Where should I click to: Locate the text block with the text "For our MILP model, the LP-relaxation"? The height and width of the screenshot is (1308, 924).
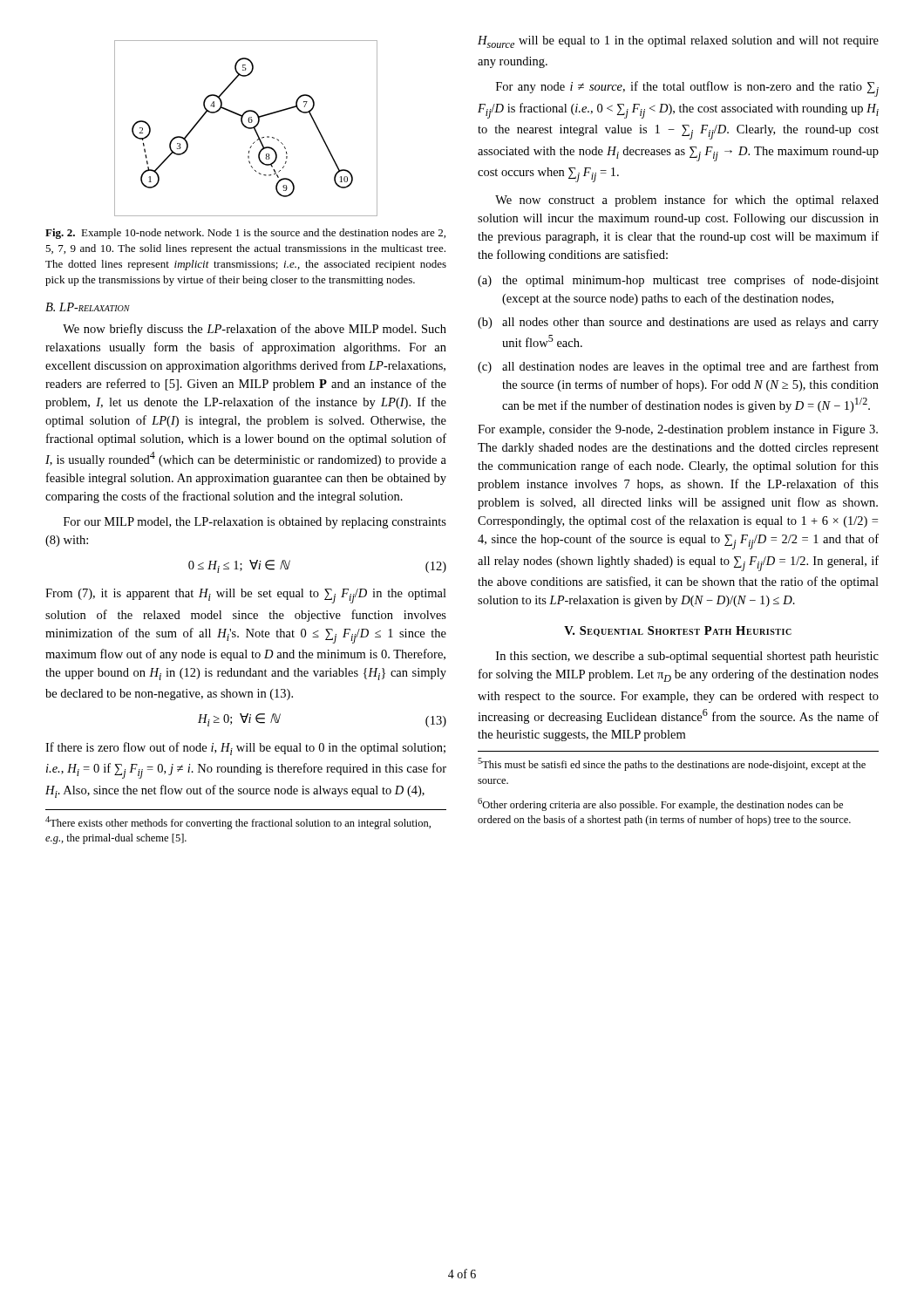point(246,530)
